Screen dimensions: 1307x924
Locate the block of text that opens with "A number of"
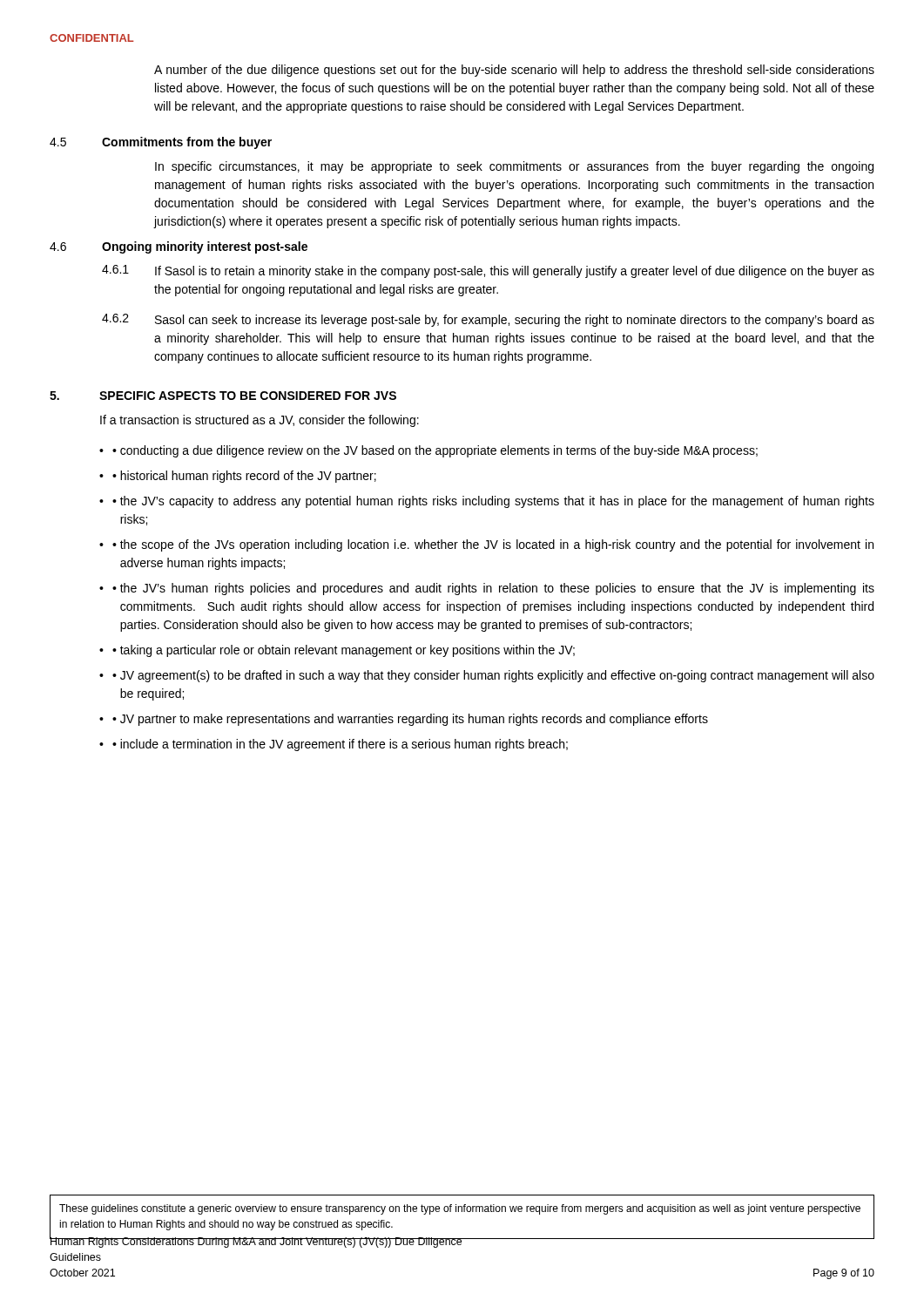click(514, 88)
